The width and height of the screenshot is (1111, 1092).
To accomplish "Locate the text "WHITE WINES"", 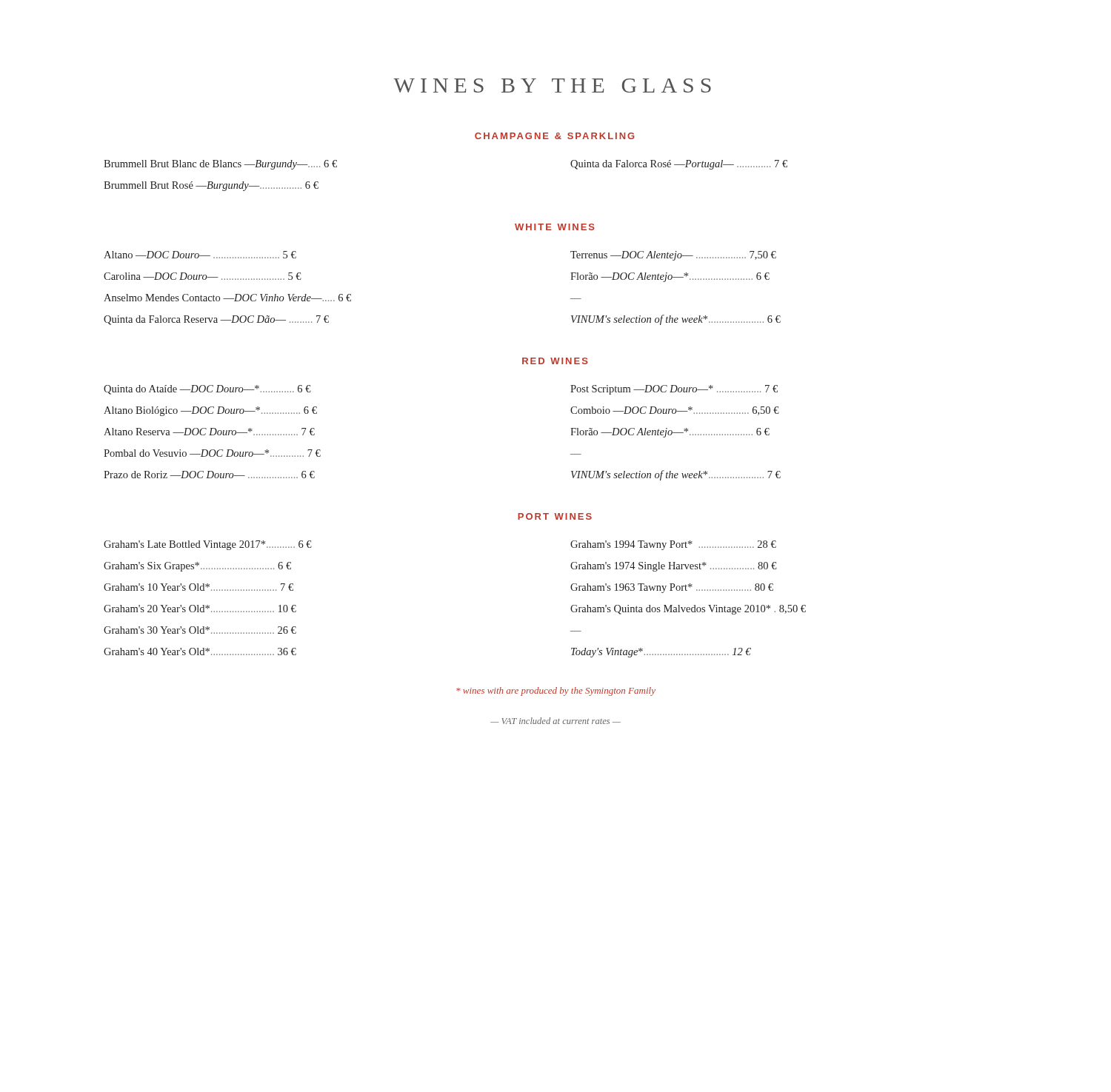I will [556, 227].
